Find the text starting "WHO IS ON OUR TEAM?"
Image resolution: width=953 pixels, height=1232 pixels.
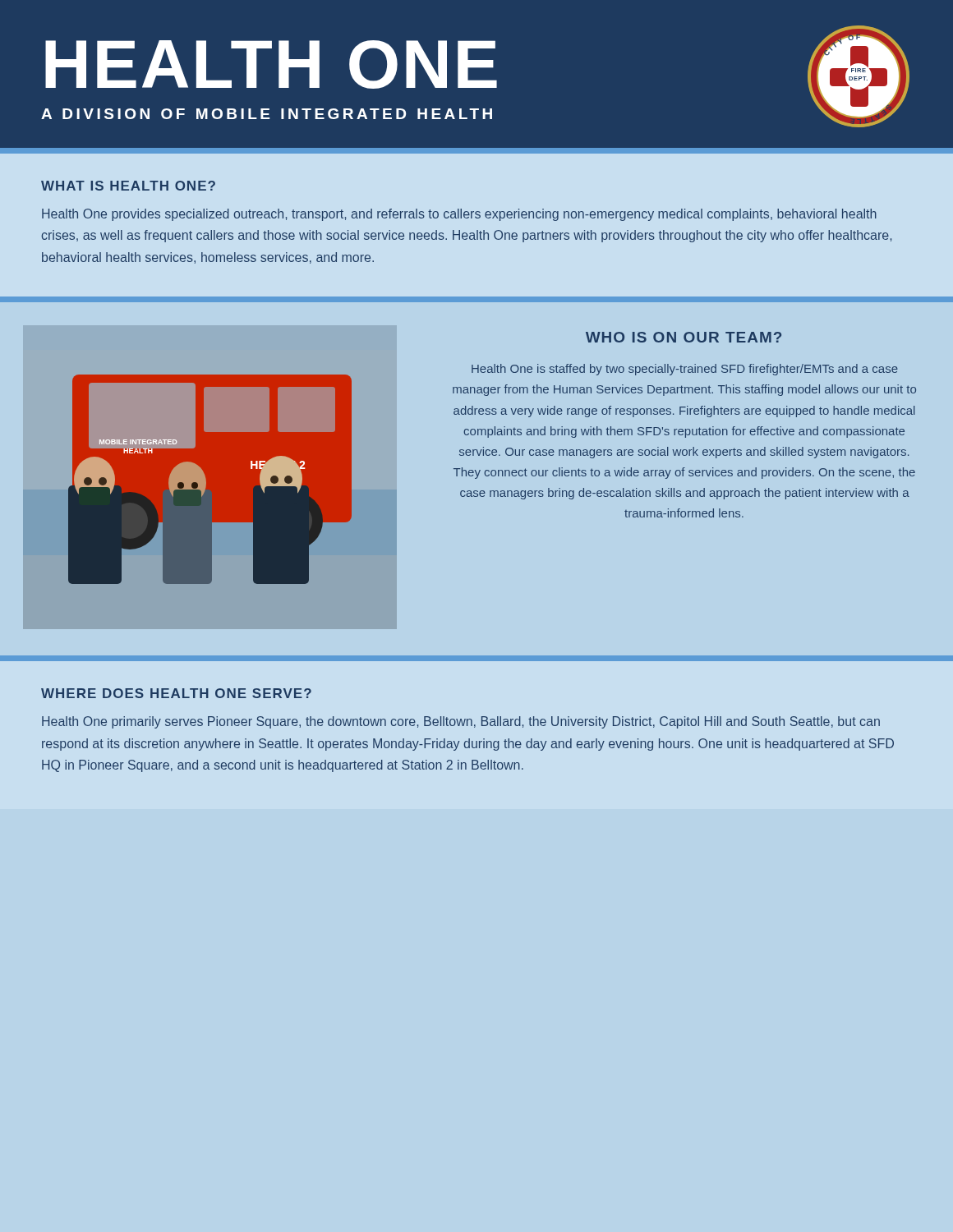click(x=684, y=337)
